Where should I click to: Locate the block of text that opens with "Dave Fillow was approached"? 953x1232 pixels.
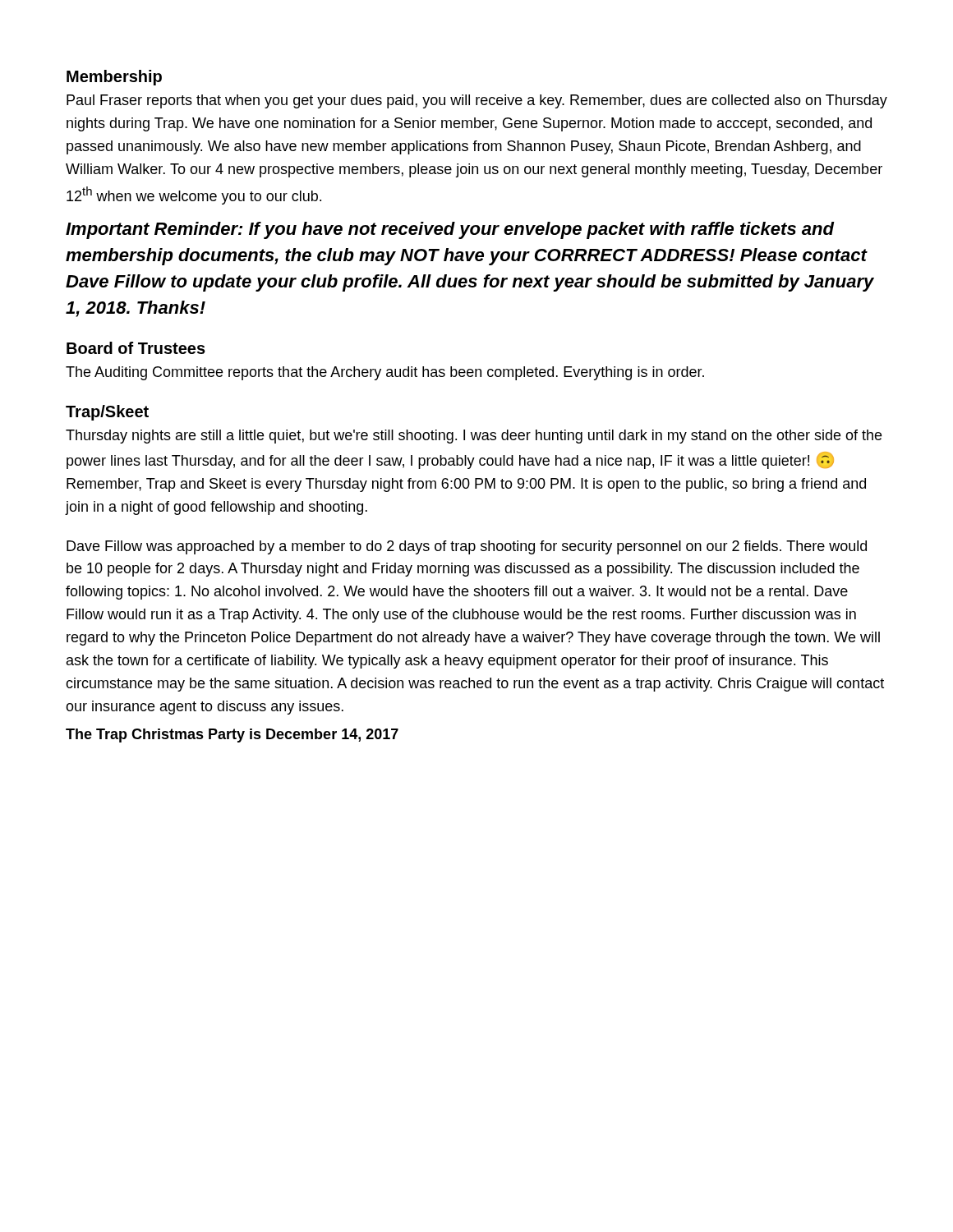[x=475, y=626]
